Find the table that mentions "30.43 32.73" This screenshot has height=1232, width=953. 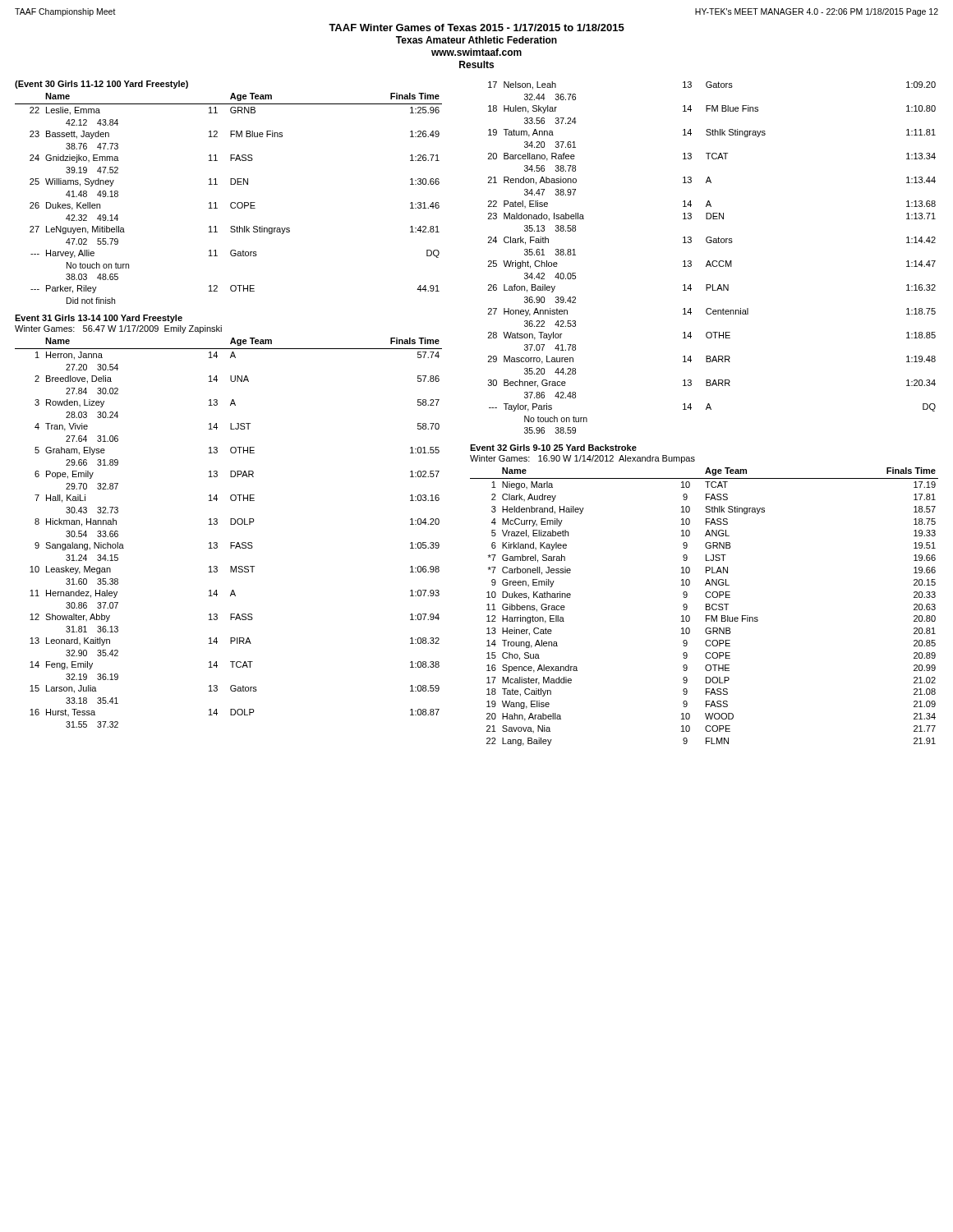click(x=228, y=533)
